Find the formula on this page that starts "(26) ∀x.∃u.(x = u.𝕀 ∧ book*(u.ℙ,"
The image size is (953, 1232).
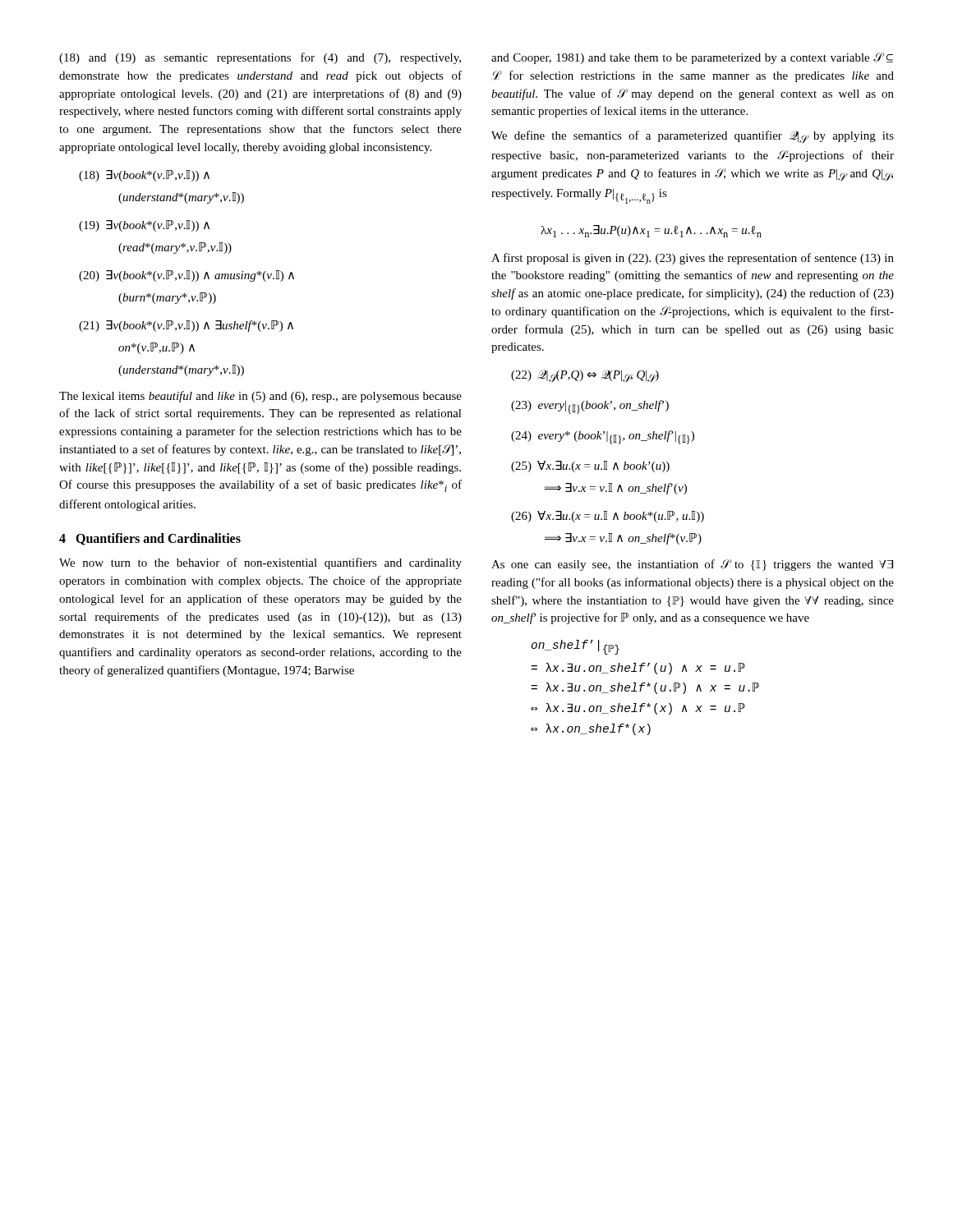point(702,527)
